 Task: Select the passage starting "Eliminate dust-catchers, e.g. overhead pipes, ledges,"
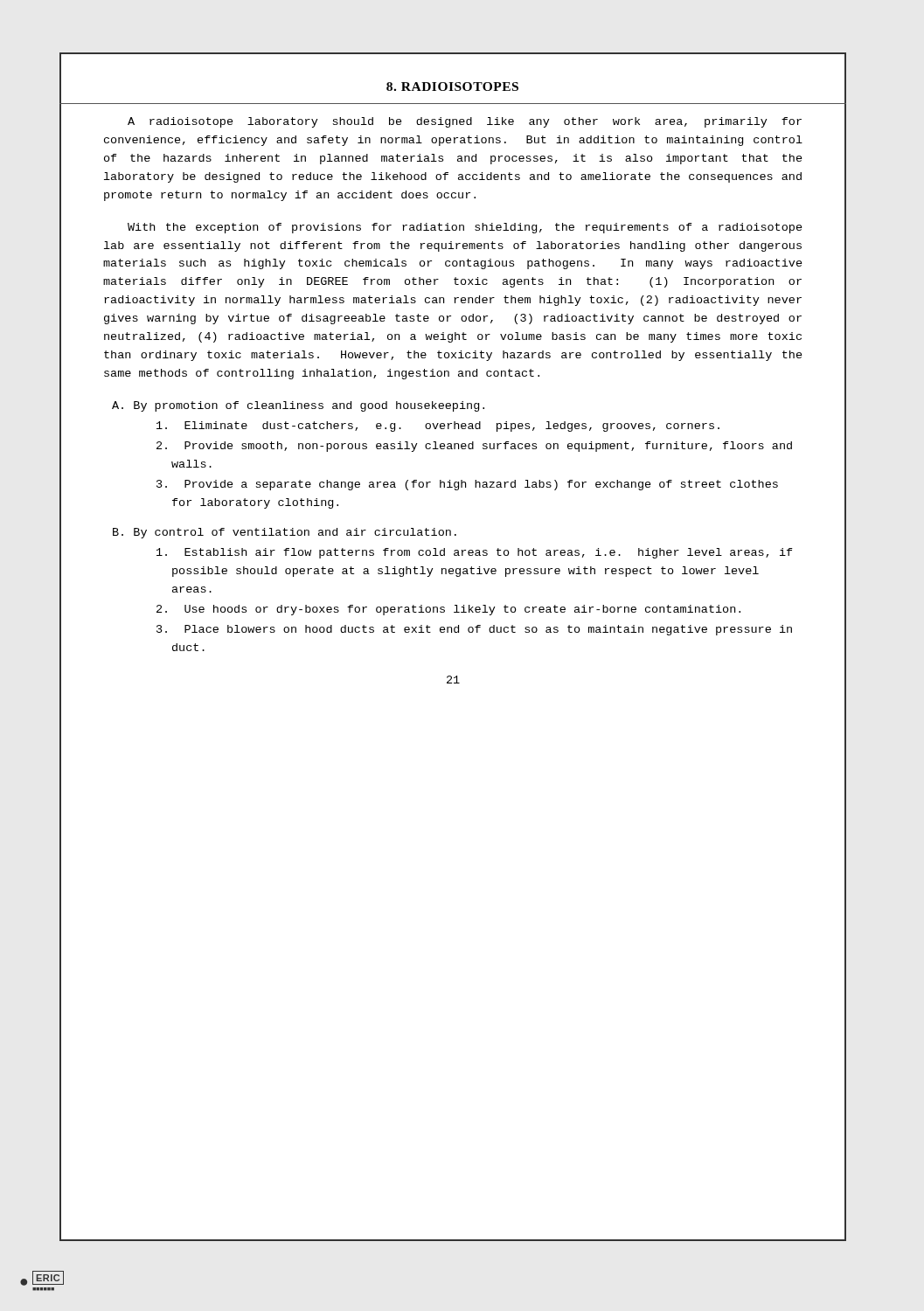[x=439, y=426]
